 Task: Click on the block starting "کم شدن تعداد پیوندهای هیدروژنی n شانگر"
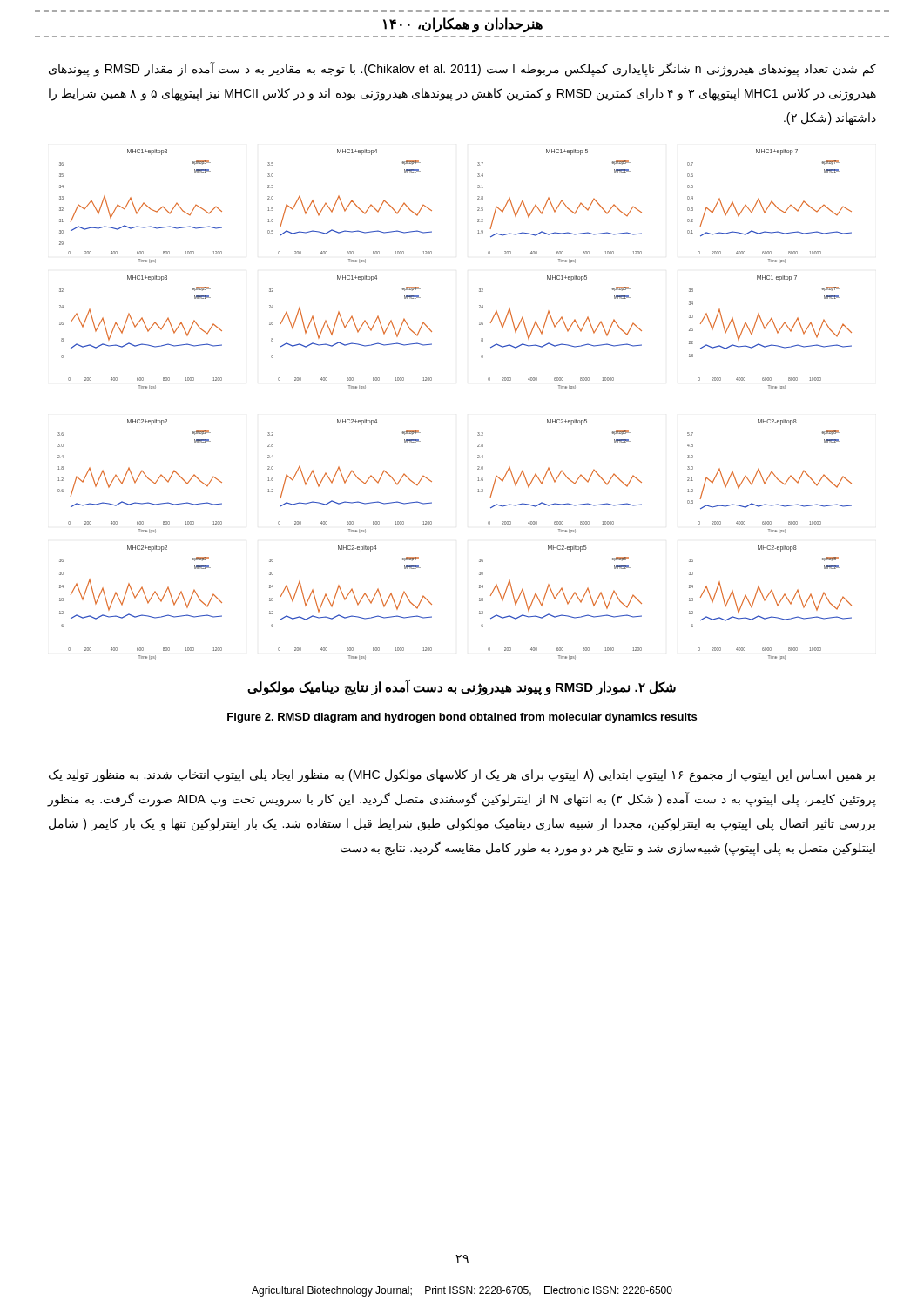click(x=462, y=93)
